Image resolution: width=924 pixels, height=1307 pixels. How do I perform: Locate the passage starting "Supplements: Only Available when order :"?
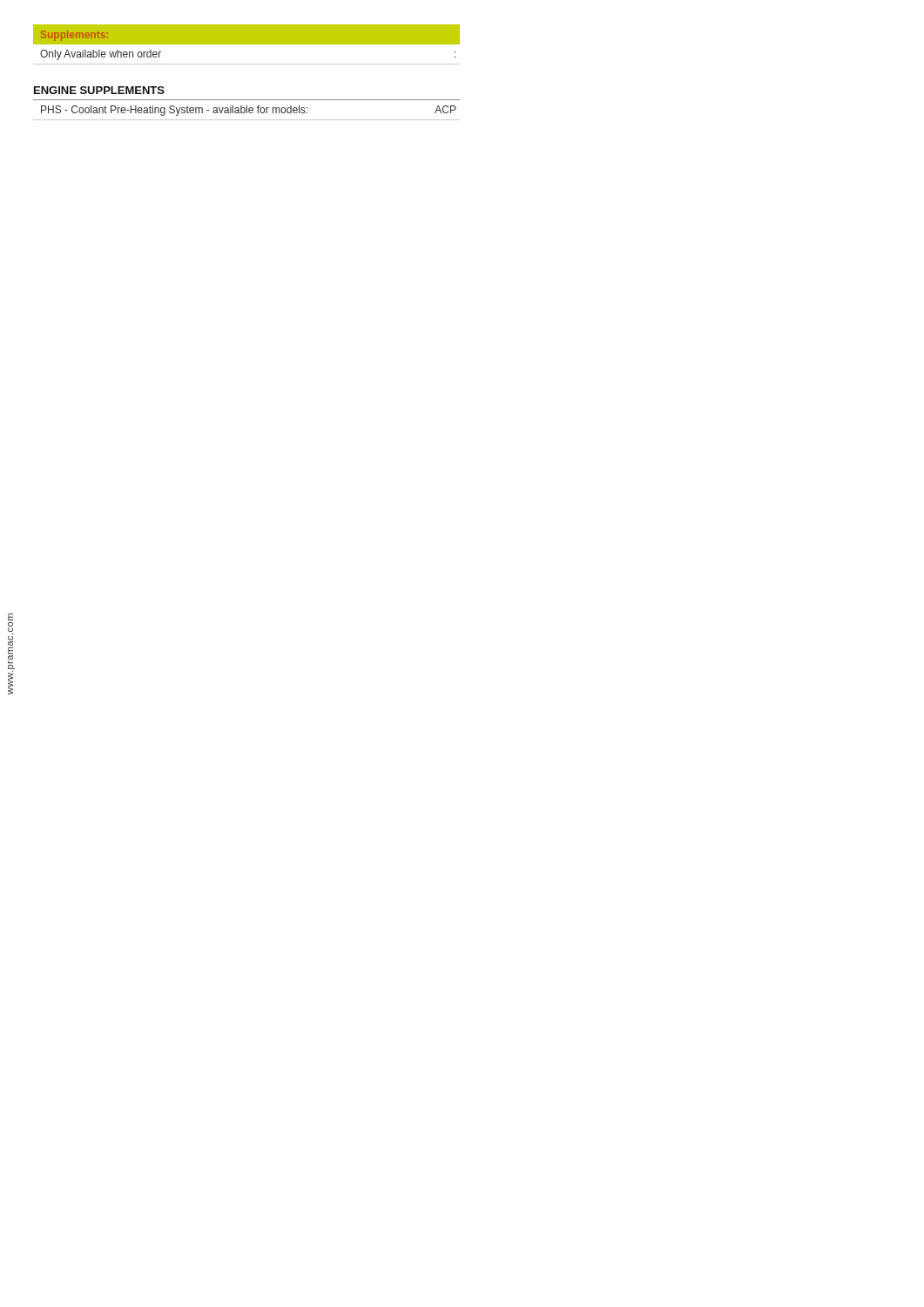[x=246, y=44]
